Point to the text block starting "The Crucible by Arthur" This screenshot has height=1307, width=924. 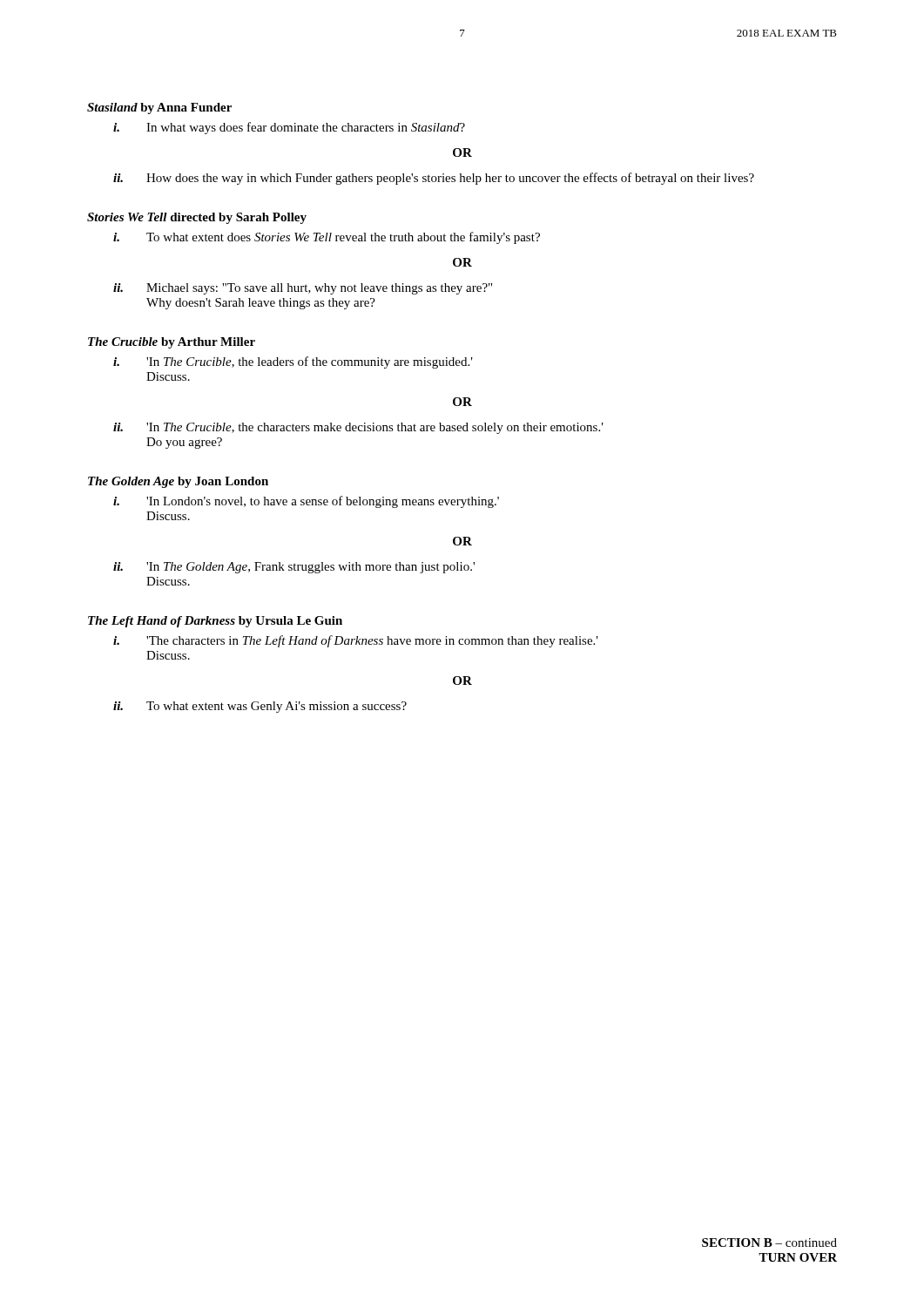tap(171, 342)
